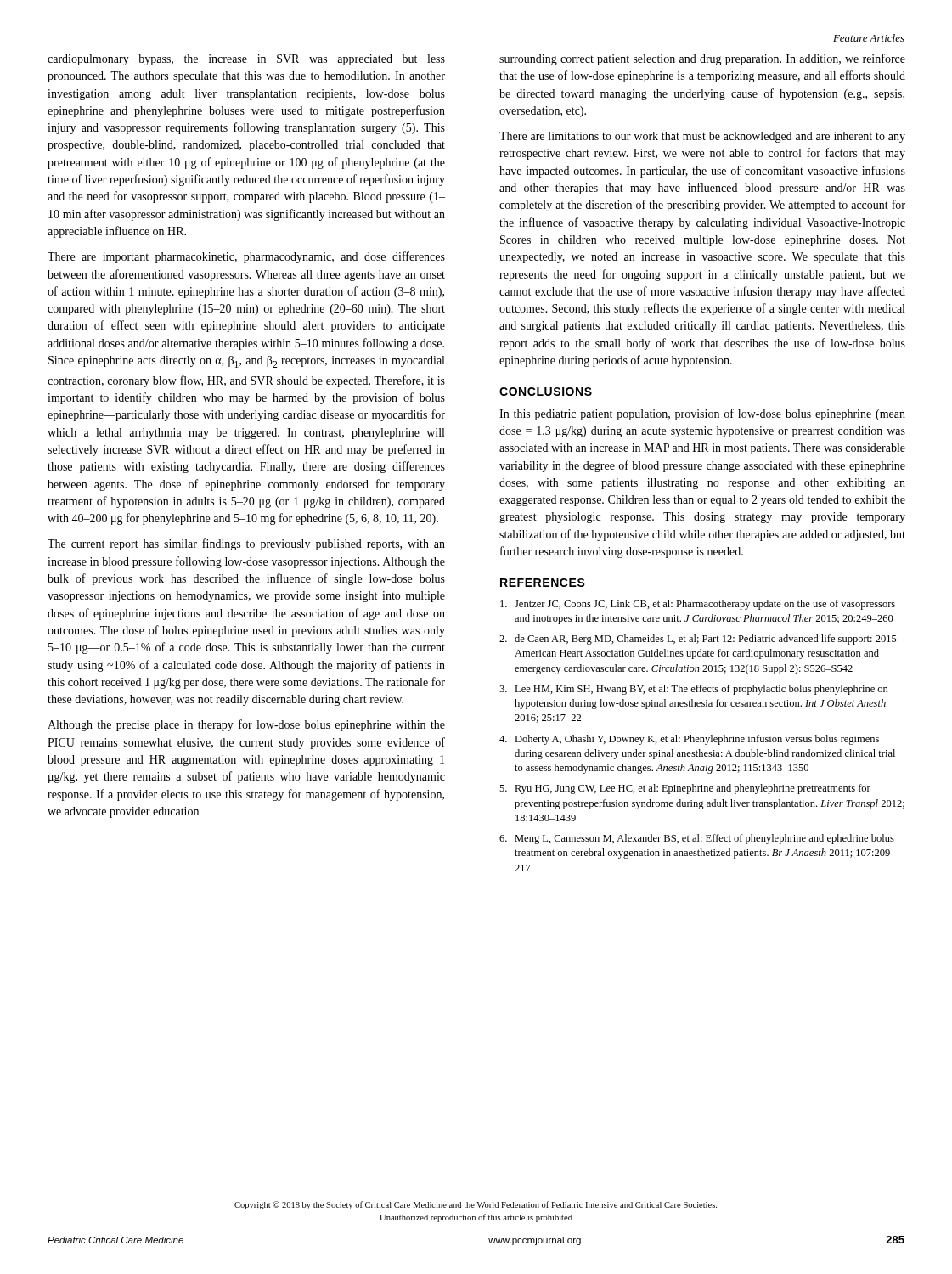Select the element starting "surrounding correct patient selection"
Image resolution: width=952 pixels, height=1274 pixels.
702,85
